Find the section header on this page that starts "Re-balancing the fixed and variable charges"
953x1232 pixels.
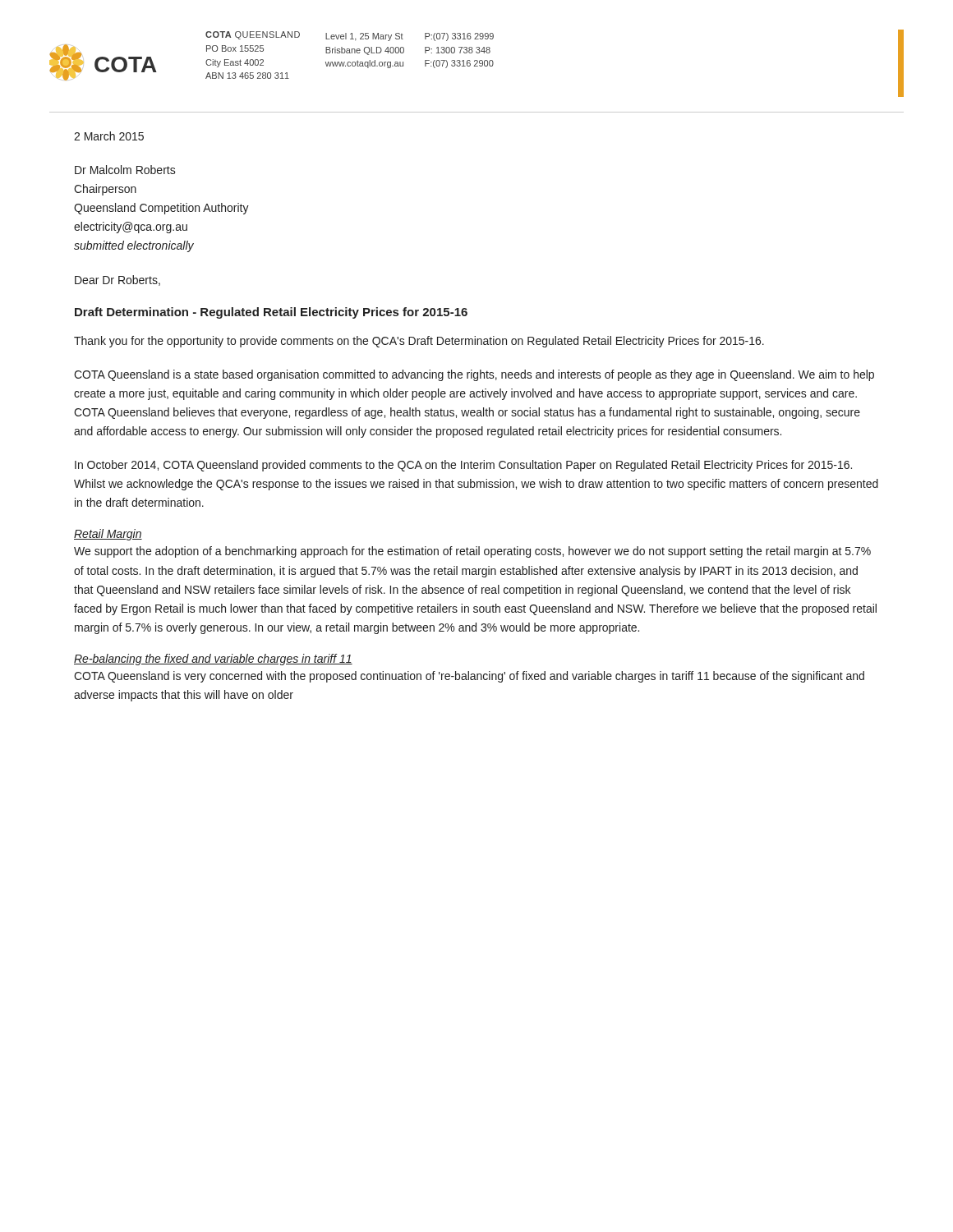click(213, 659)
